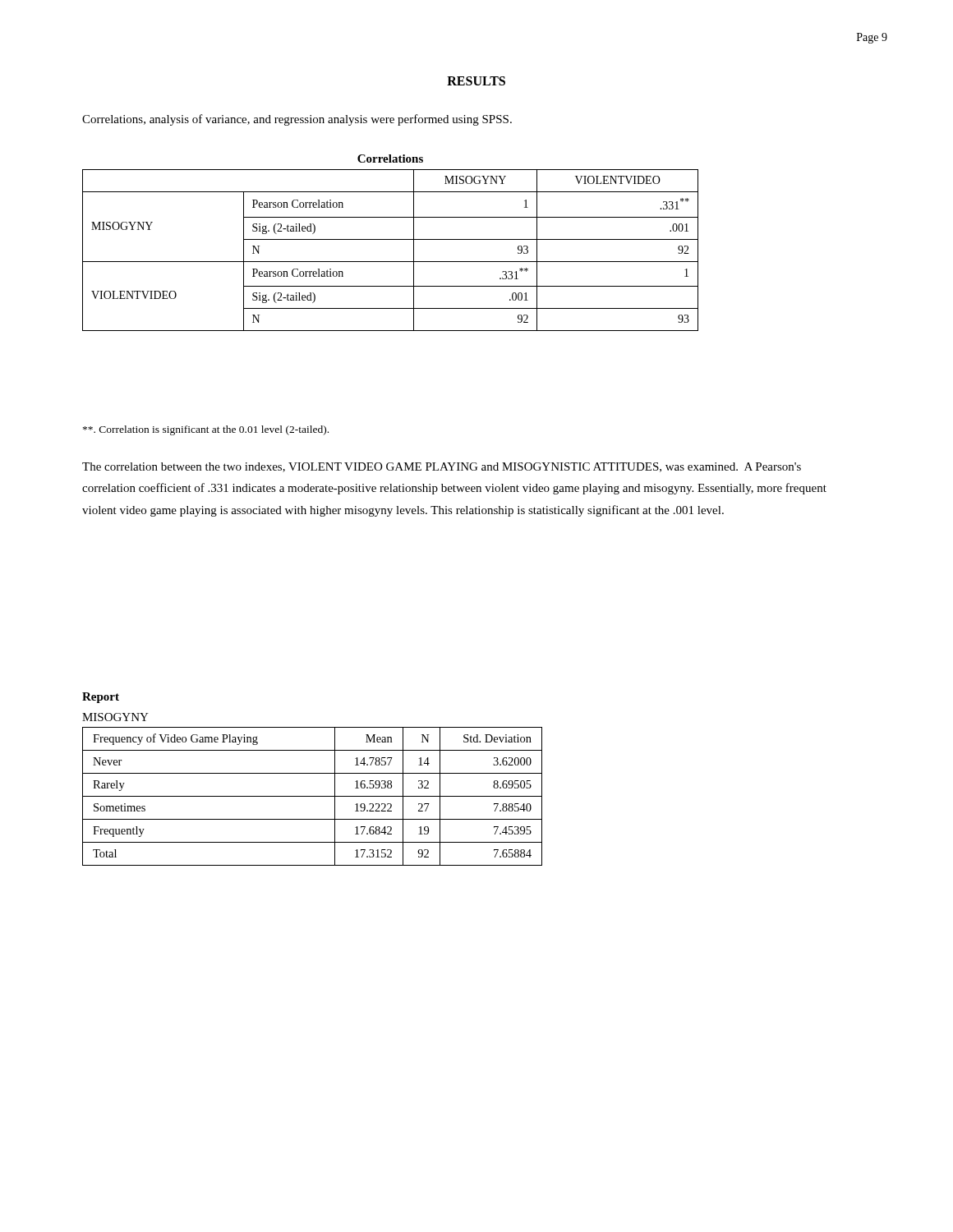This screenshot has height=1232, width=953.
Task: Click on the region starting ". Correlation is significant at the 0.01 level"
Action: tap(206, 429)
